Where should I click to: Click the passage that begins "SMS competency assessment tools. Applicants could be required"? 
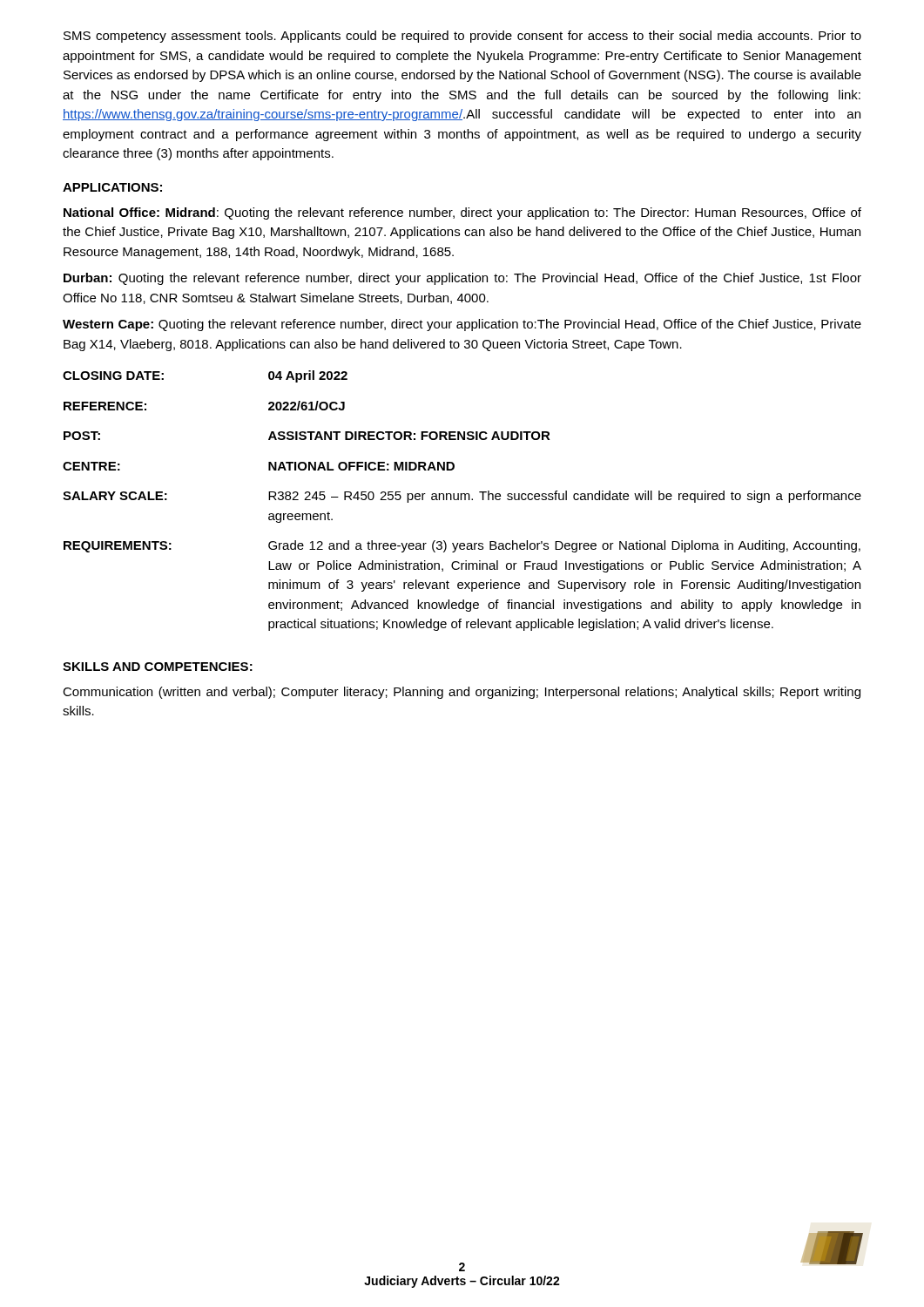[x=462, y=95]
